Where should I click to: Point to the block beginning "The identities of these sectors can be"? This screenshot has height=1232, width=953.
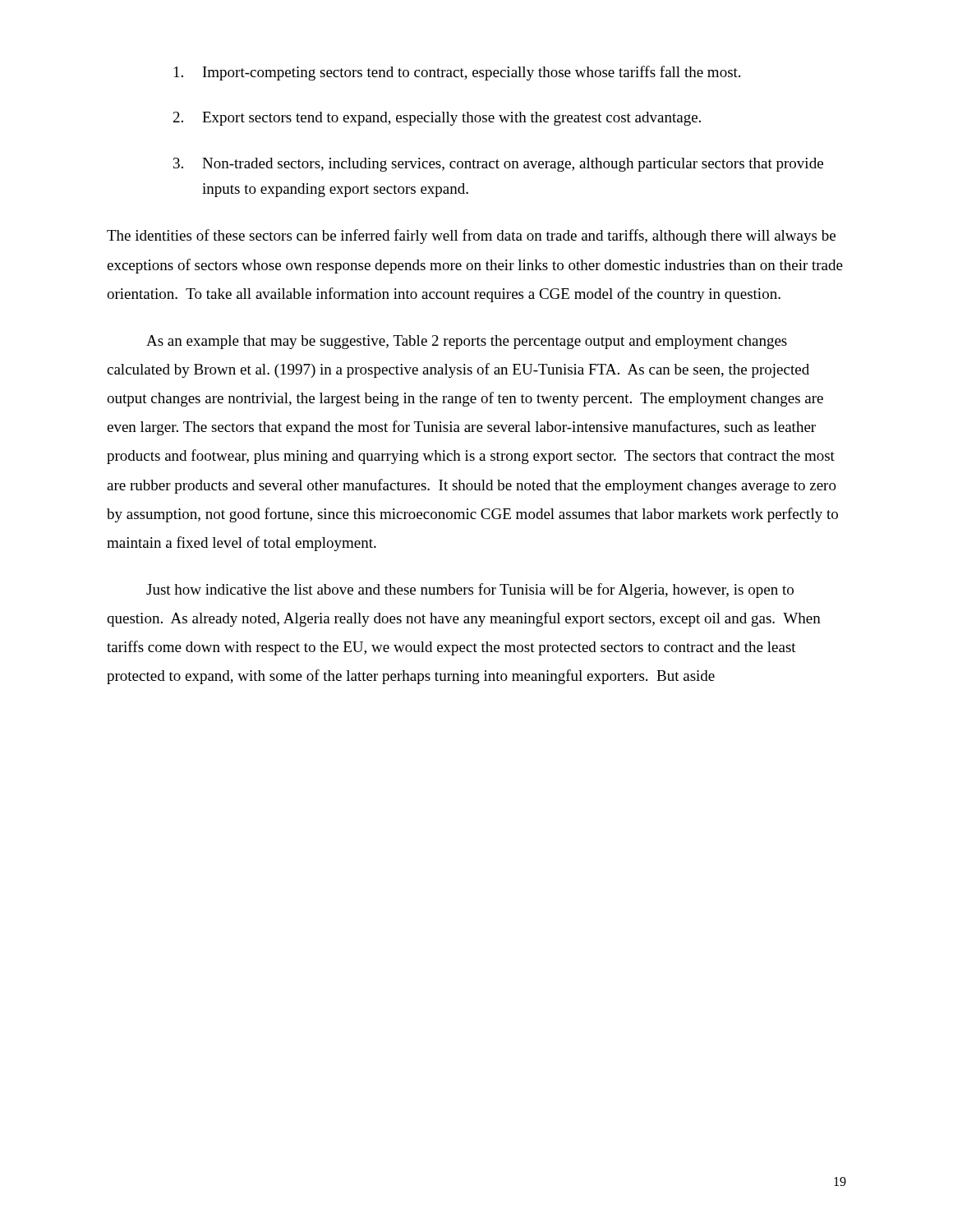[475, 264]
